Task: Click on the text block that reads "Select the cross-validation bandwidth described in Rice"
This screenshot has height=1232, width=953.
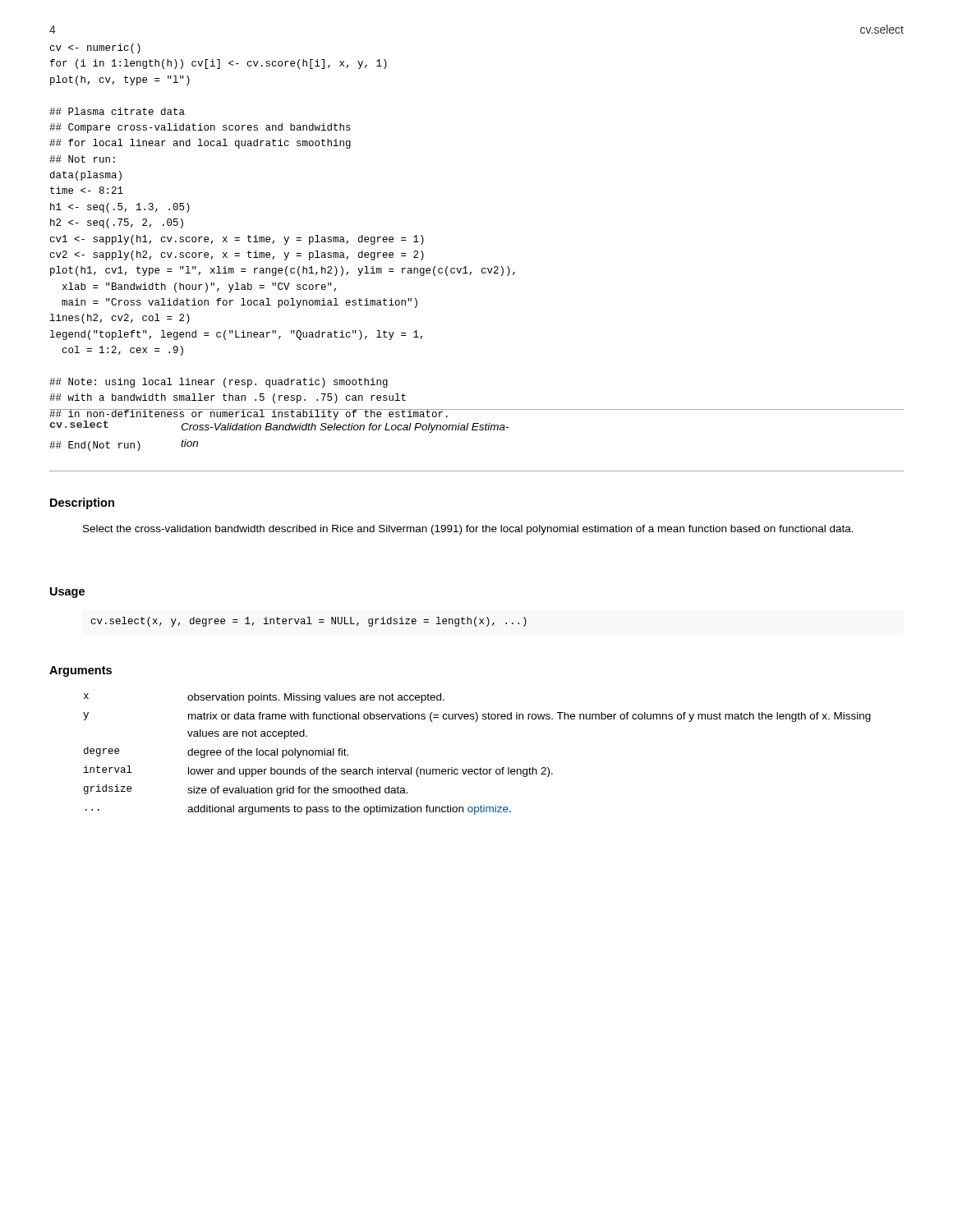Action: coord(468,529)
